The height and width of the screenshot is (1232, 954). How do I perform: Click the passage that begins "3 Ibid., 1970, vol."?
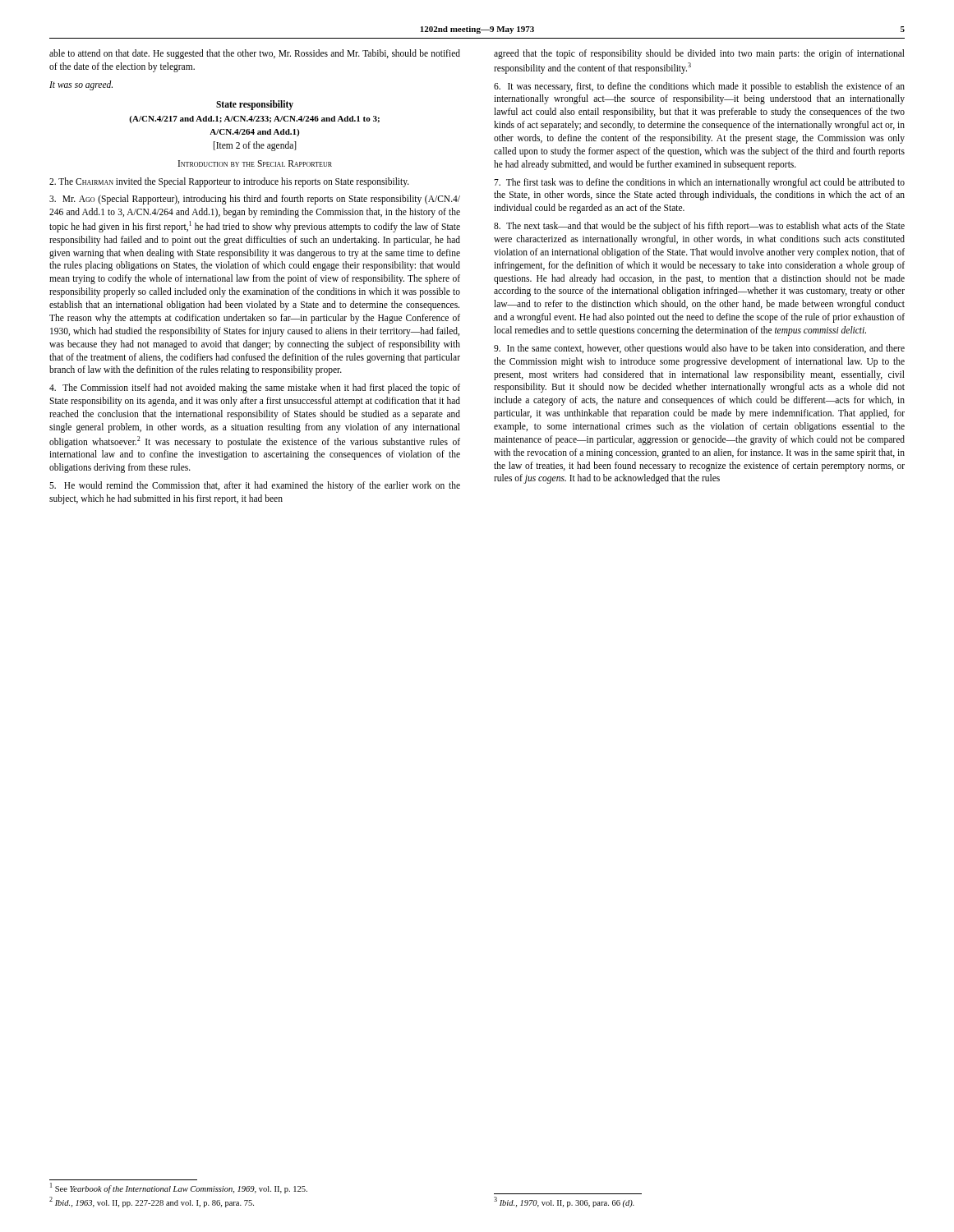tap(564, 1202)
